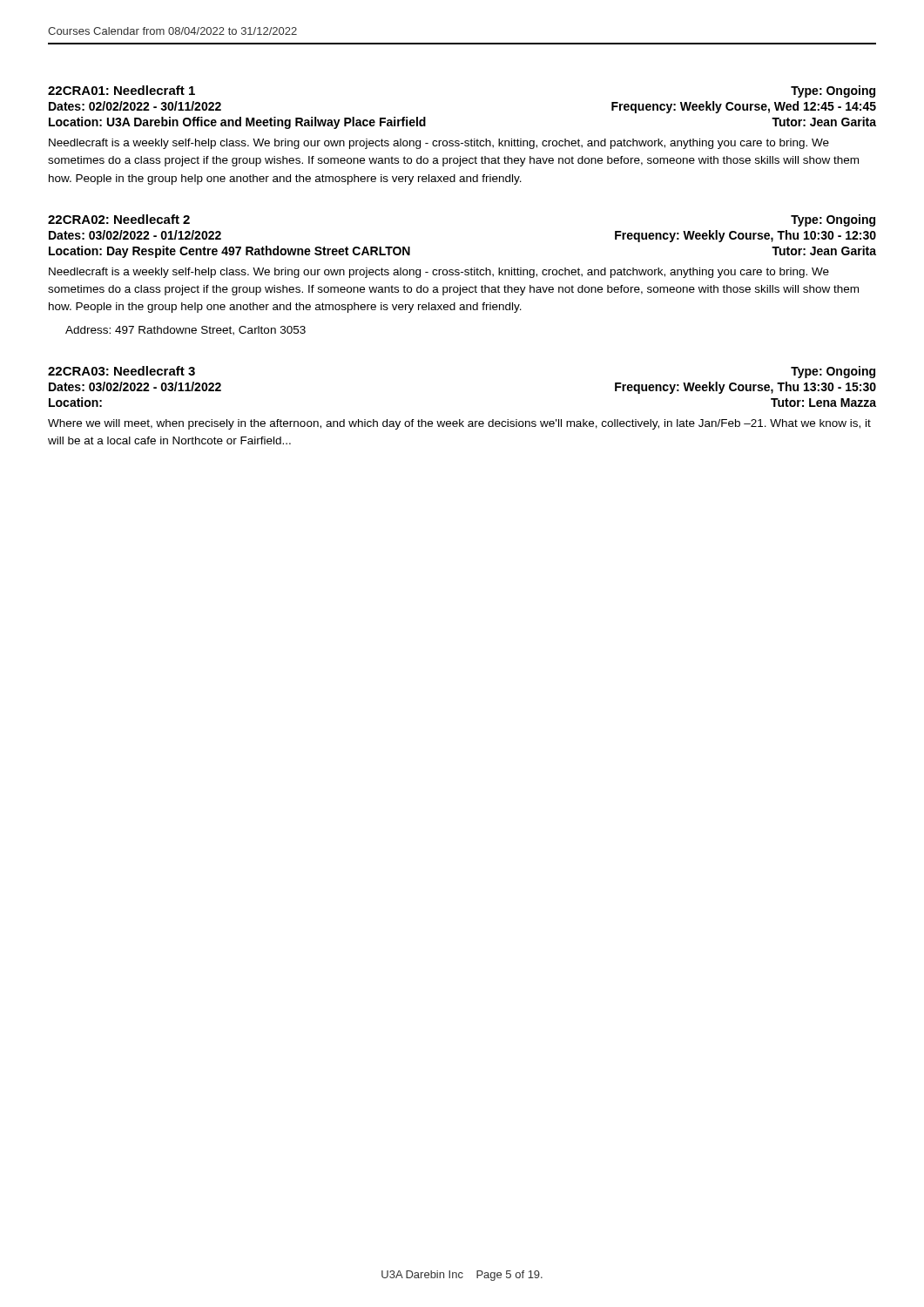Select the region starting "Address: 497 Rathdowne Street,"
The width and height of the screenshot is (924, 1307).
(x=185, y=331)
